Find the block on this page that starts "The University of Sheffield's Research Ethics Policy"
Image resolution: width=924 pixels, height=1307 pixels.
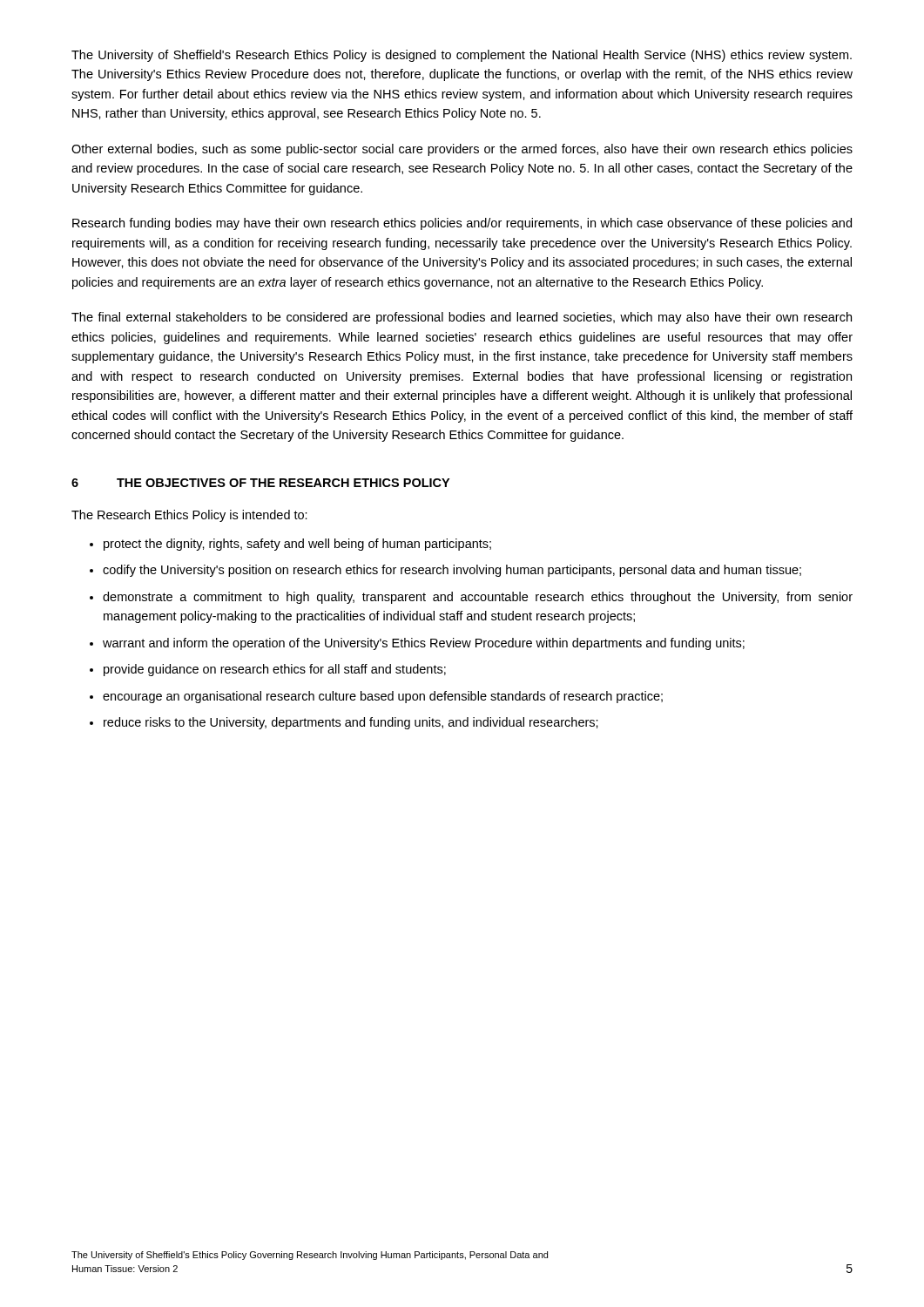(462, 84)
